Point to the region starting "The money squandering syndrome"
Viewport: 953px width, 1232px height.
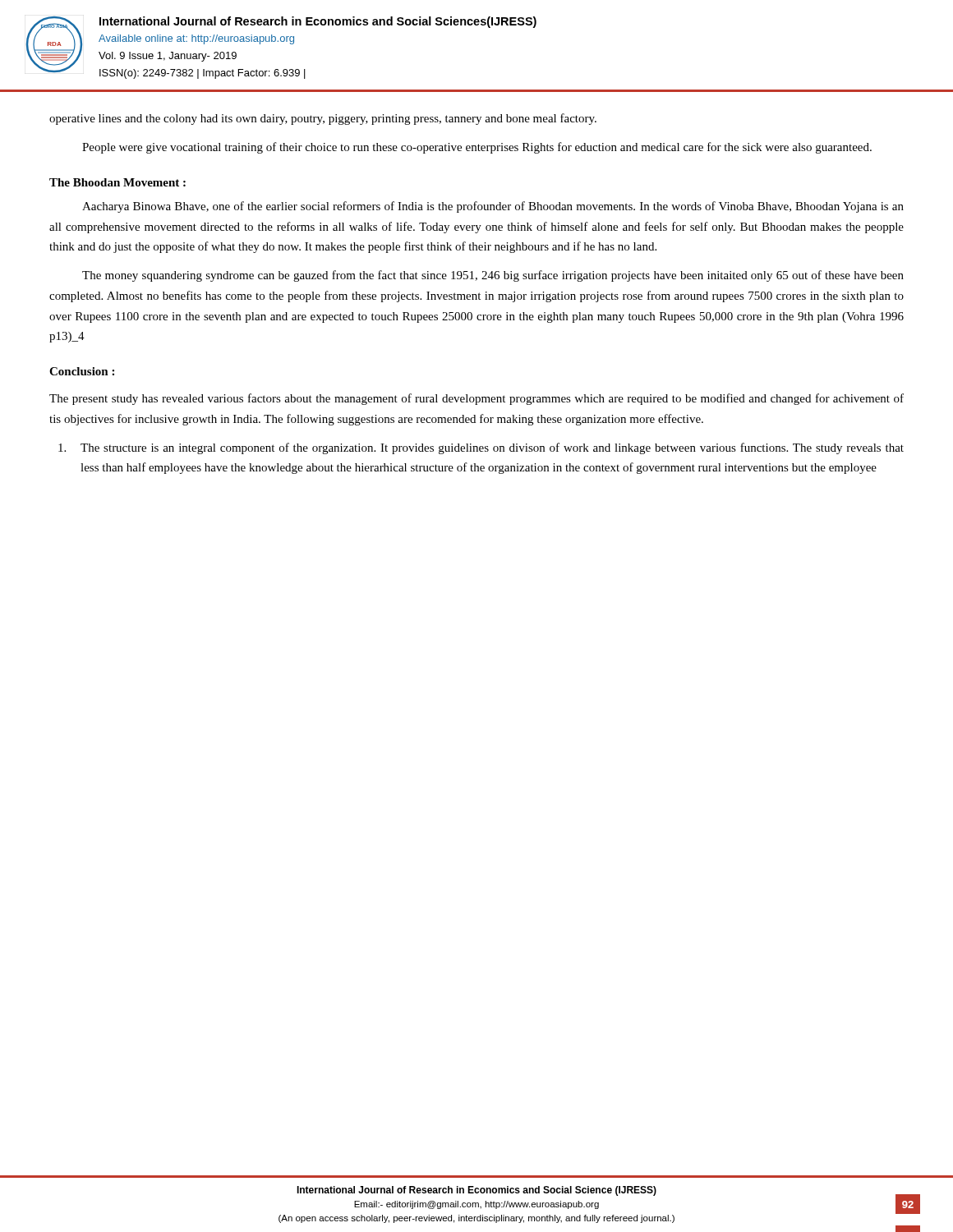[476, 306]
